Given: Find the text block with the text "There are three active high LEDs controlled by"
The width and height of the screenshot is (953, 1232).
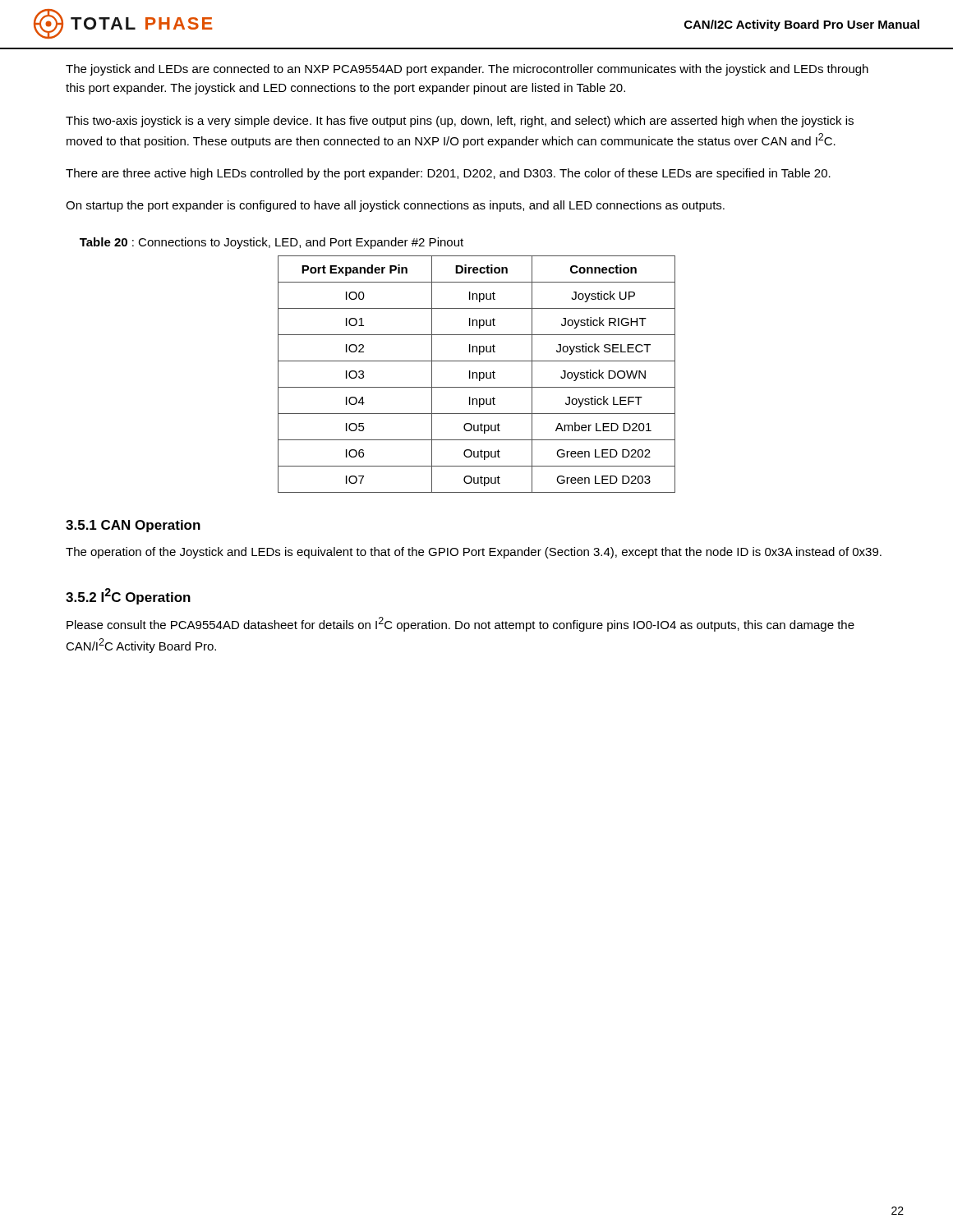Looking at the screenshot, I should (448, 173).
